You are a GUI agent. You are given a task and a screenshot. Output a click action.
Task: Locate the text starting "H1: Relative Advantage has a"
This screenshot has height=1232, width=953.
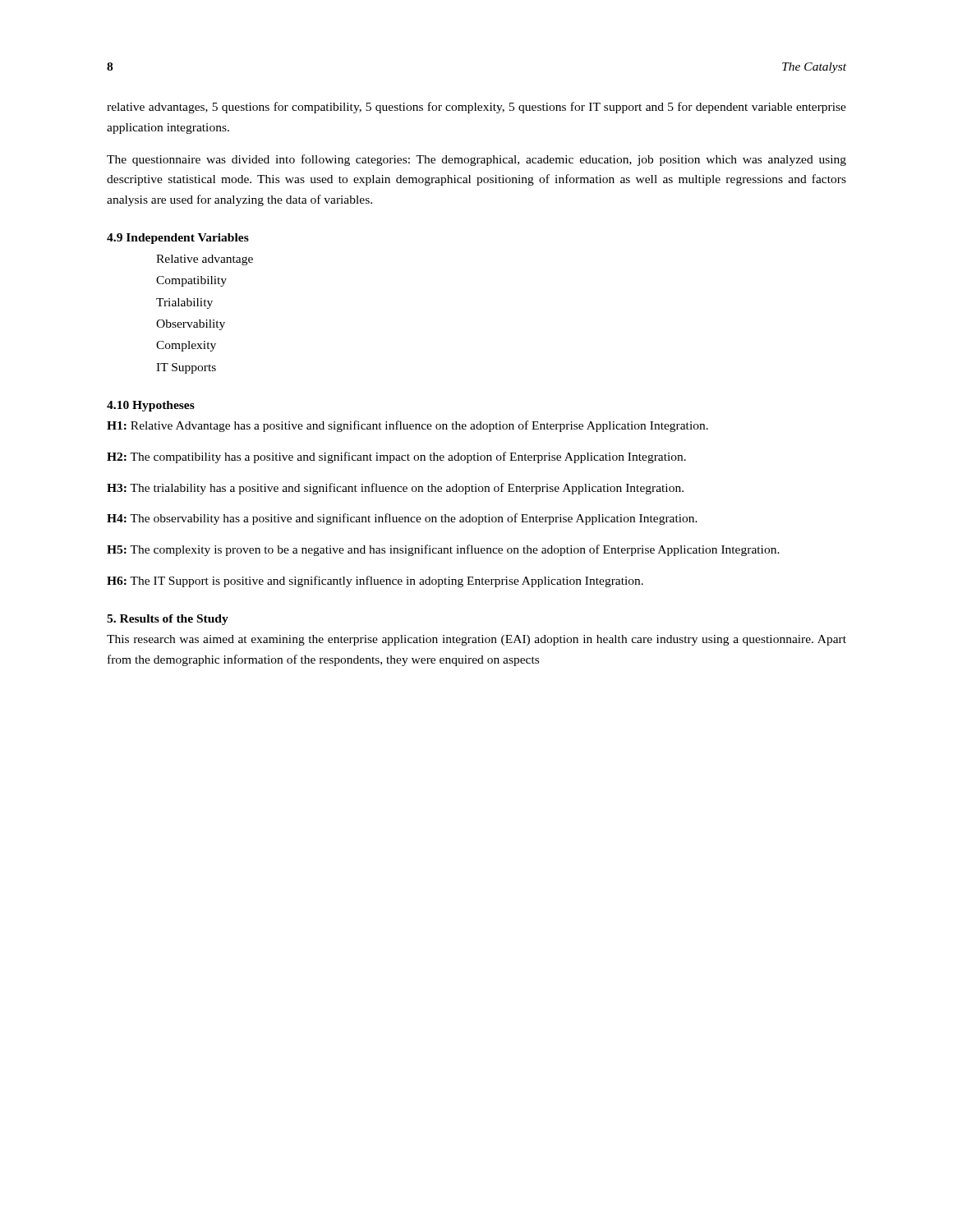(408, 425)
